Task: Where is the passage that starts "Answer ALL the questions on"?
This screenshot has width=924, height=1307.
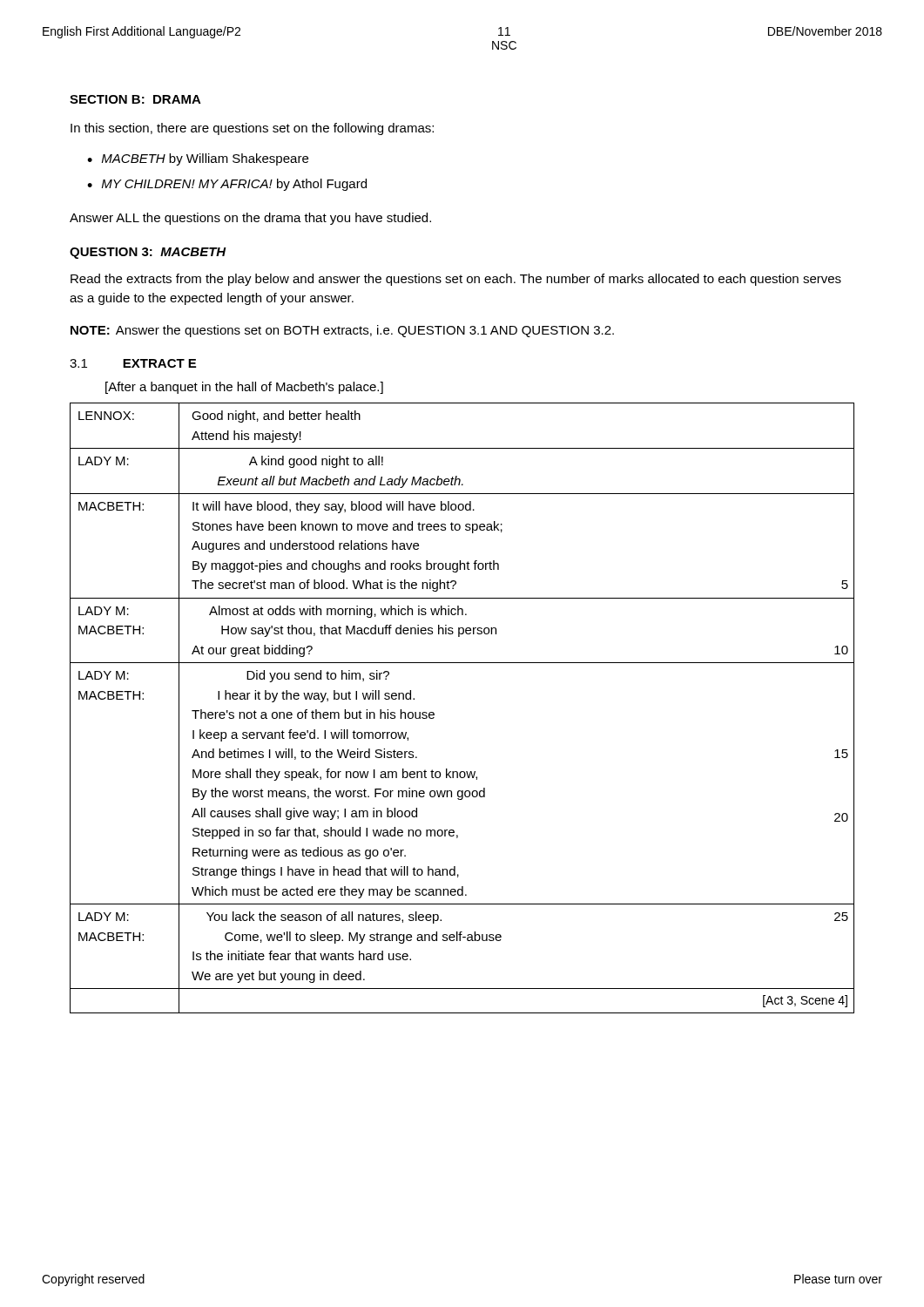Action: (x=251, y=218)
